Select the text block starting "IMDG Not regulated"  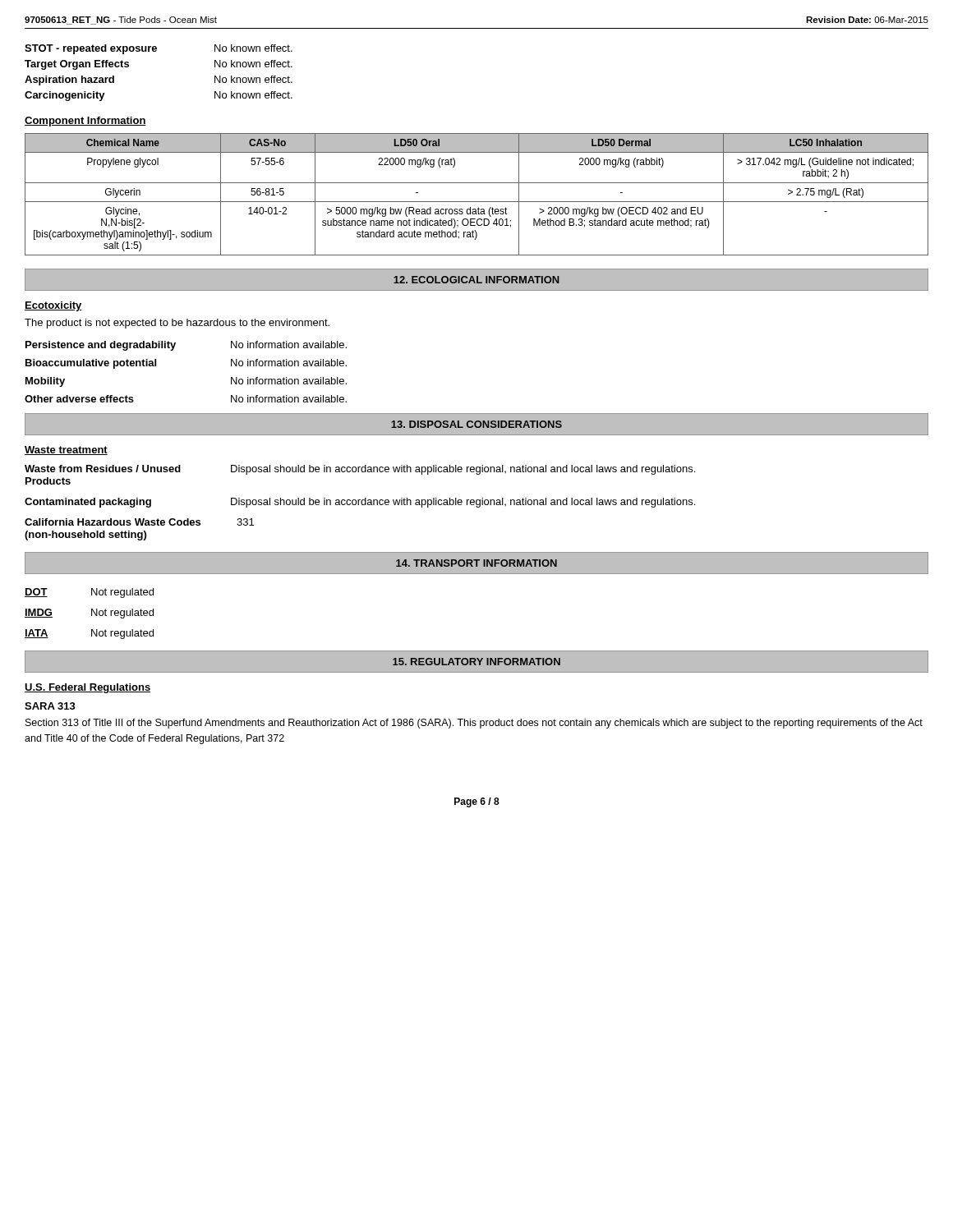[90, 612]
